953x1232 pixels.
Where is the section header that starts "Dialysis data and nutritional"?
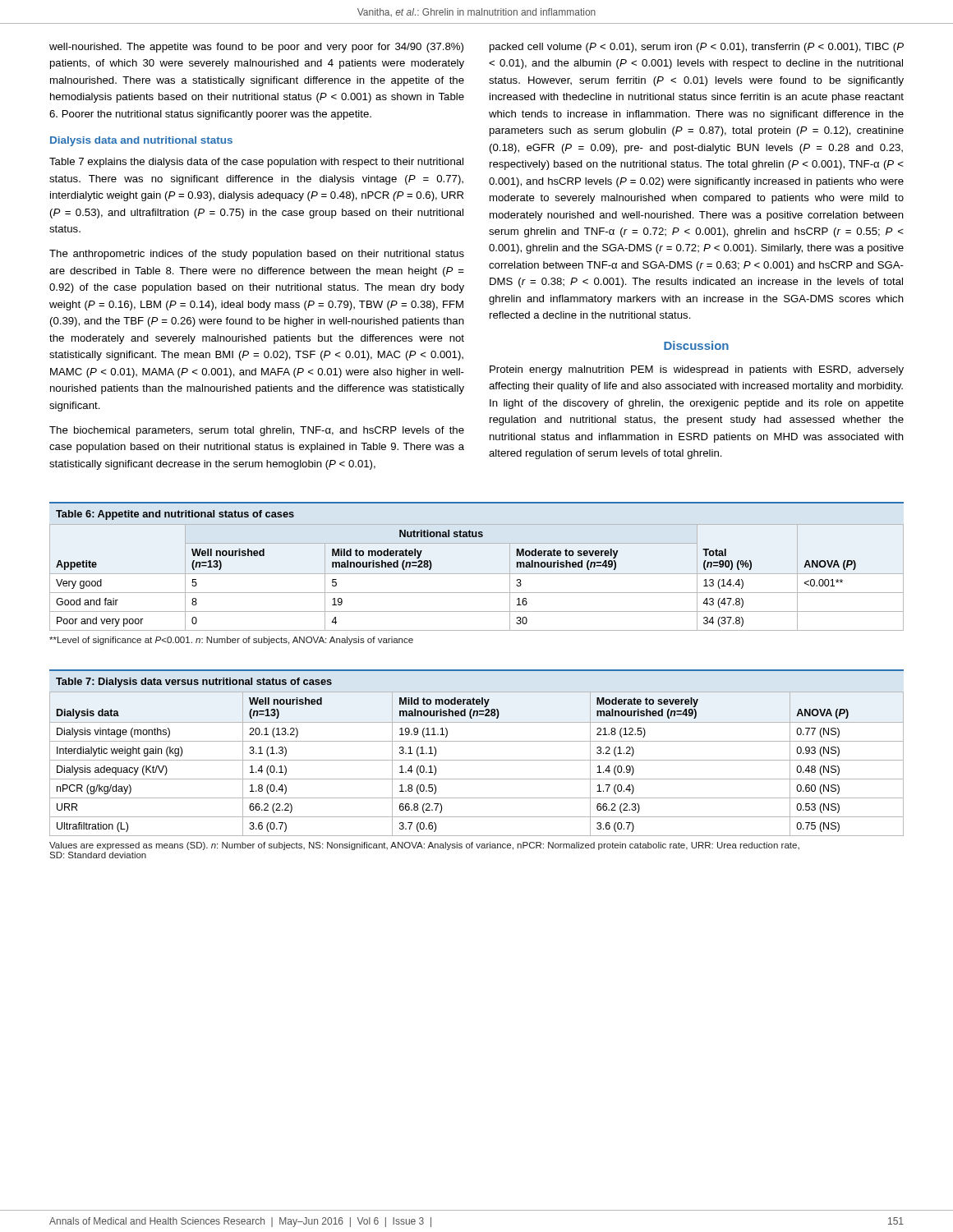(141, 140)
